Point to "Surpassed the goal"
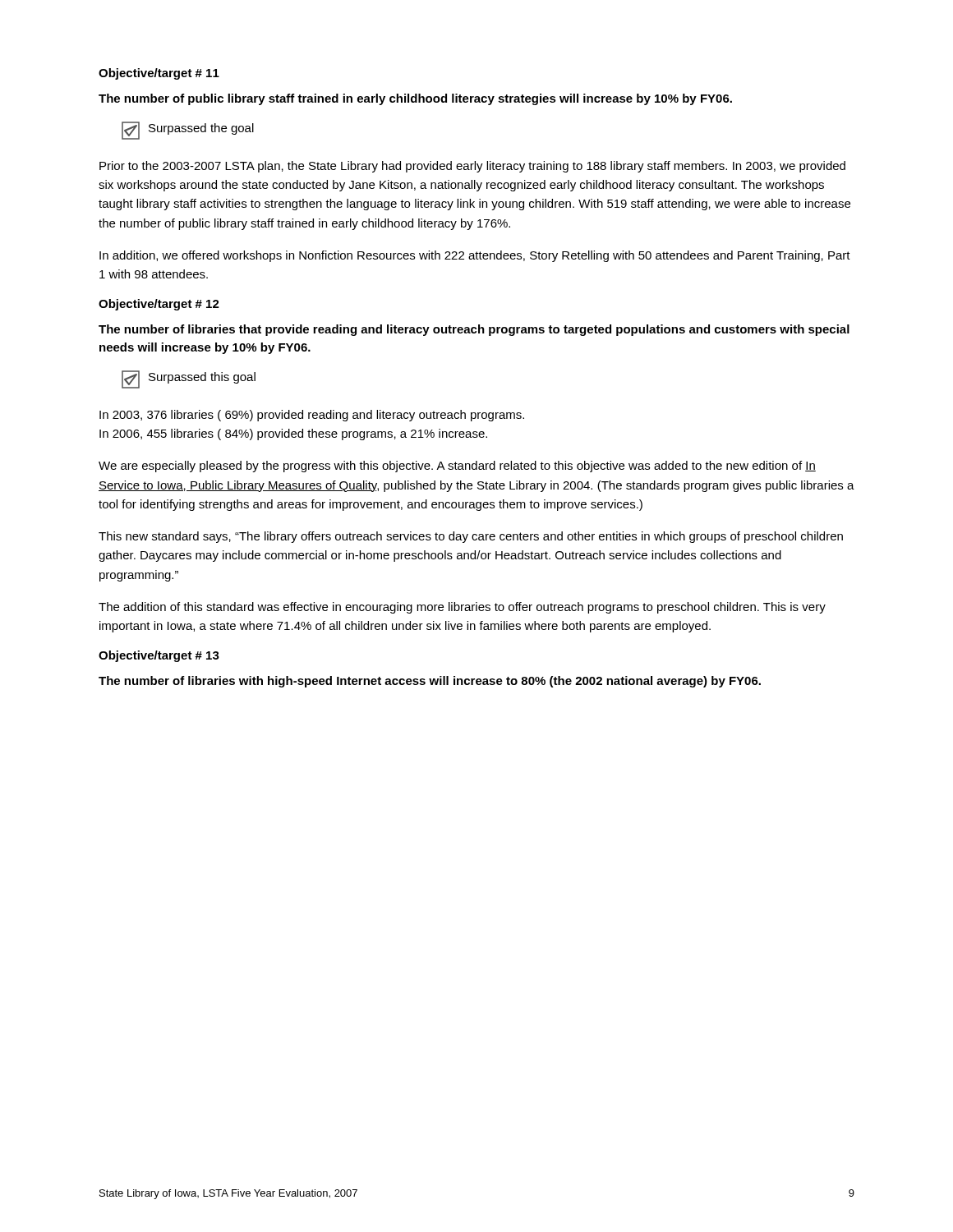Screen dimensions: 1232x953 (x=188, y=130)
